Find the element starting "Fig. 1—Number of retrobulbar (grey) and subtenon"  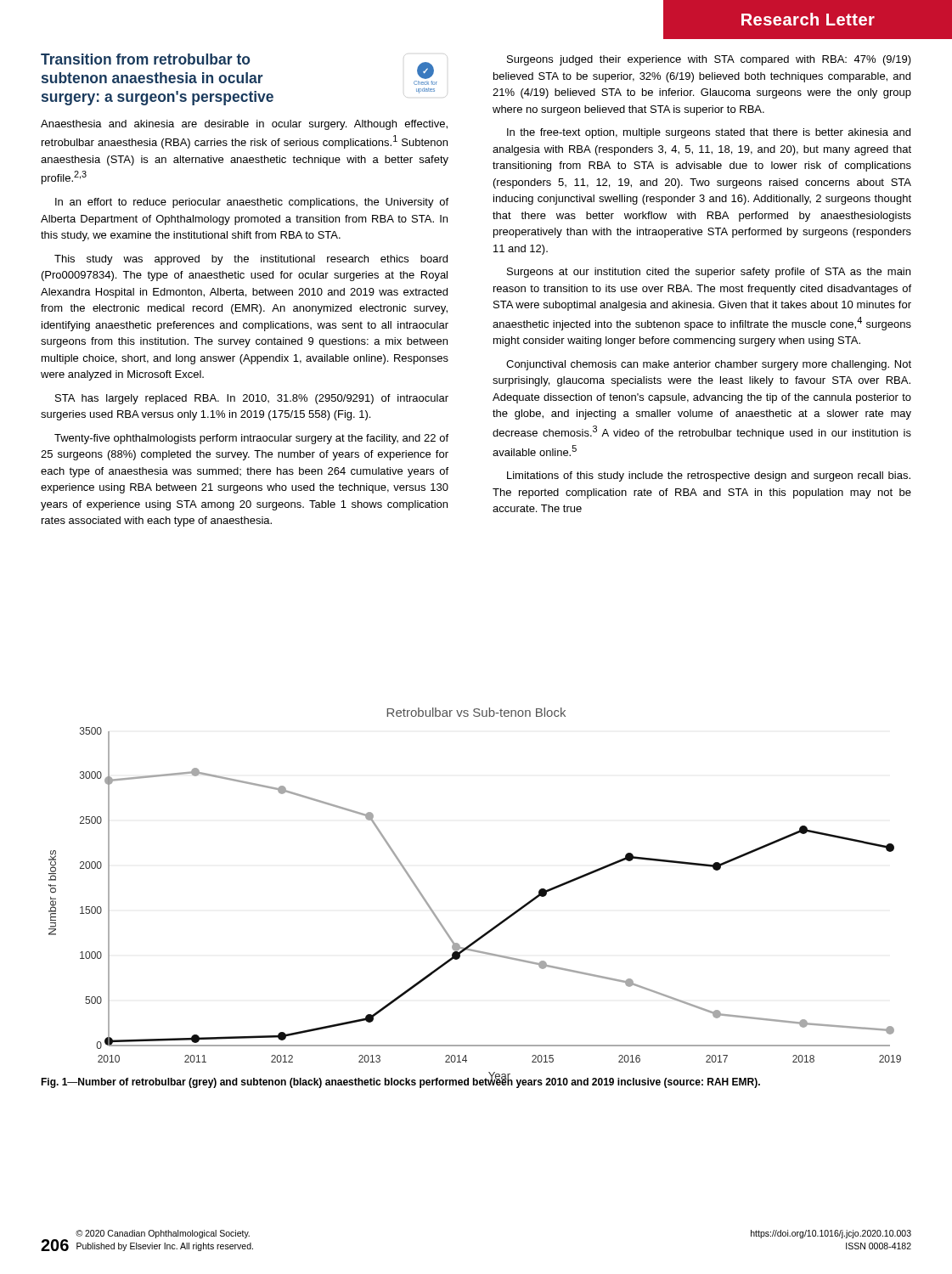(x=401, y=1082)
